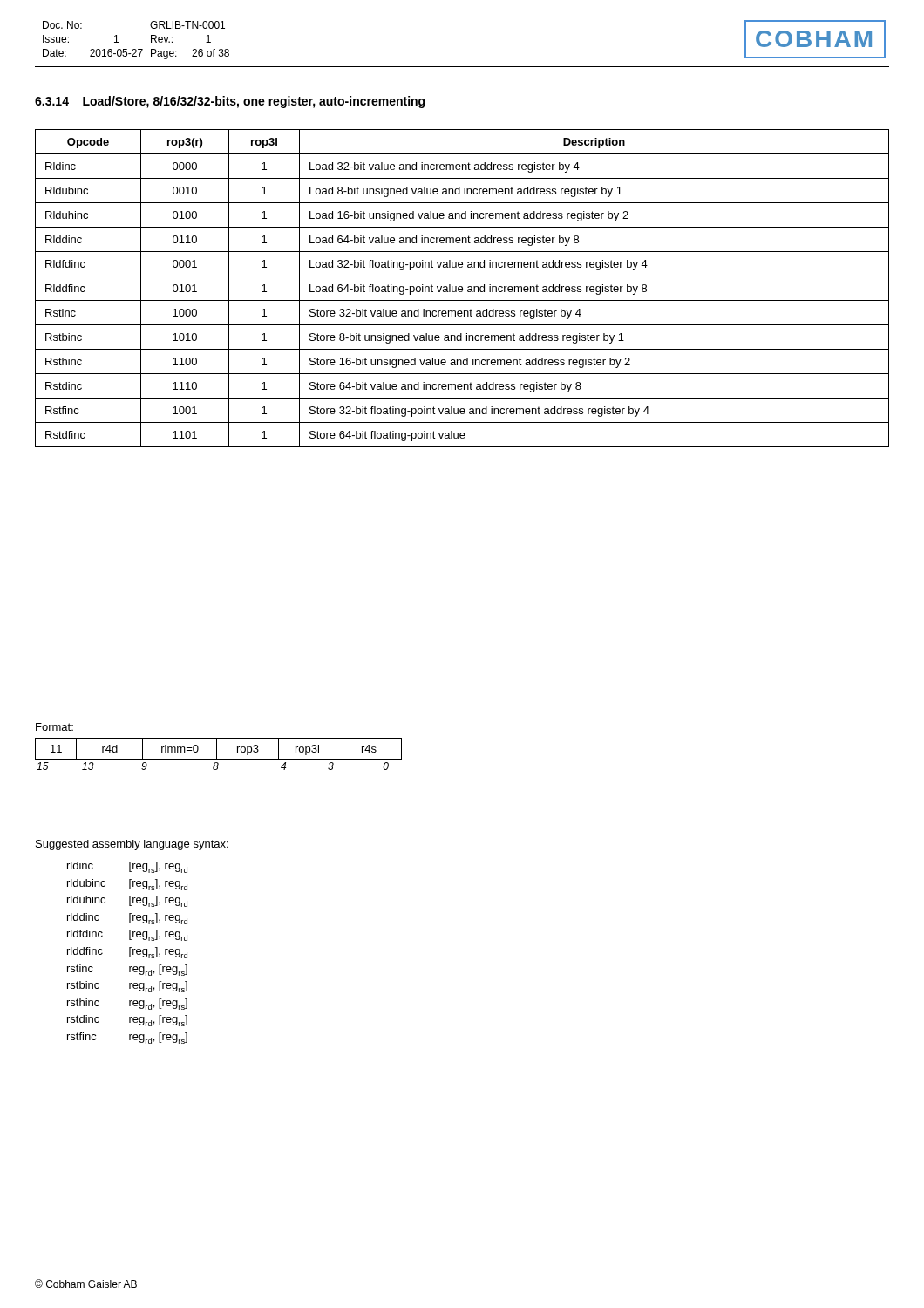Point to "rstbinc regrd, [regrs]"
The height and width of the screenshot is (1308, 924).
pos(127,986)
